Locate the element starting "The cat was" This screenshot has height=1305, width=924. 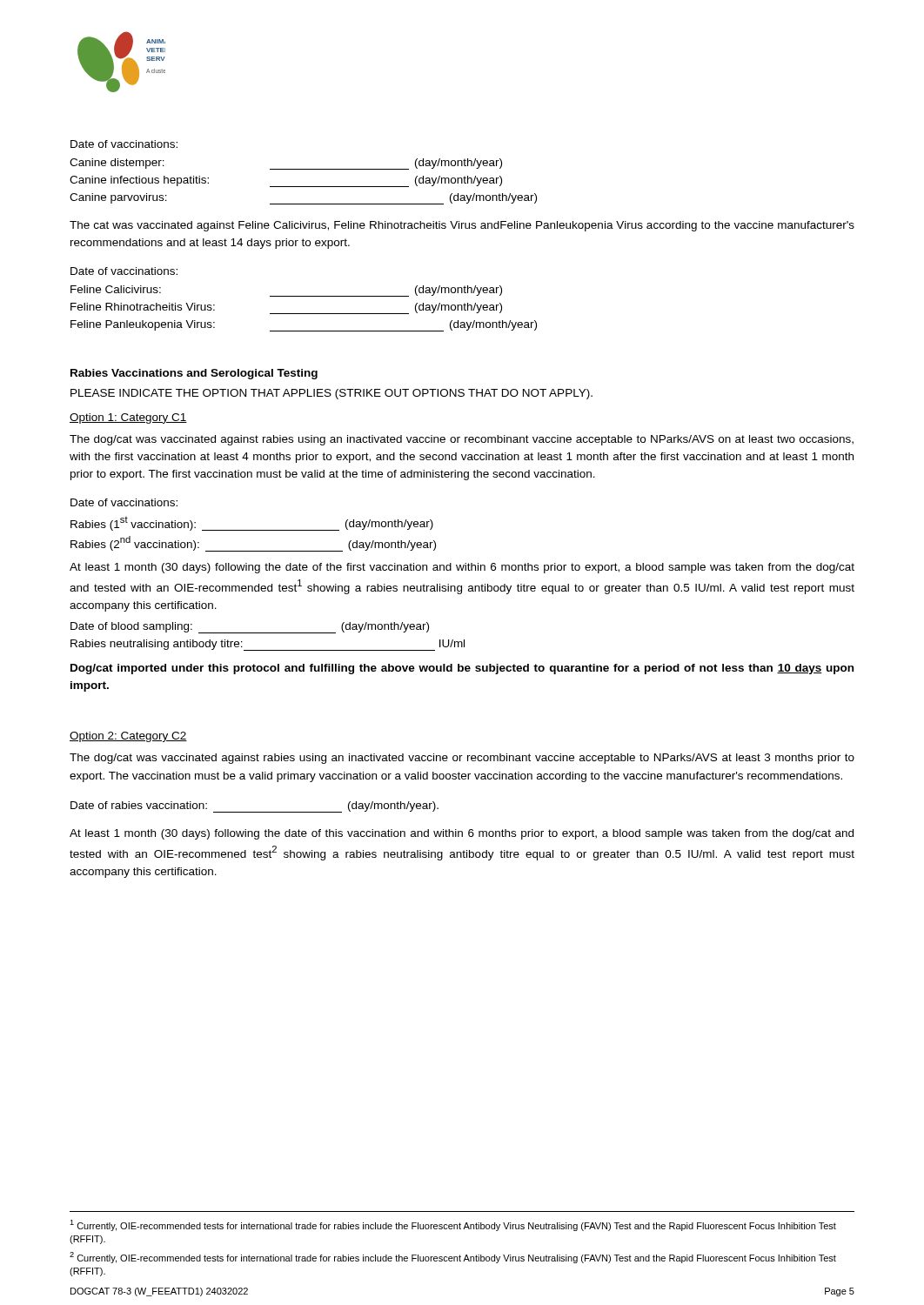462,234
